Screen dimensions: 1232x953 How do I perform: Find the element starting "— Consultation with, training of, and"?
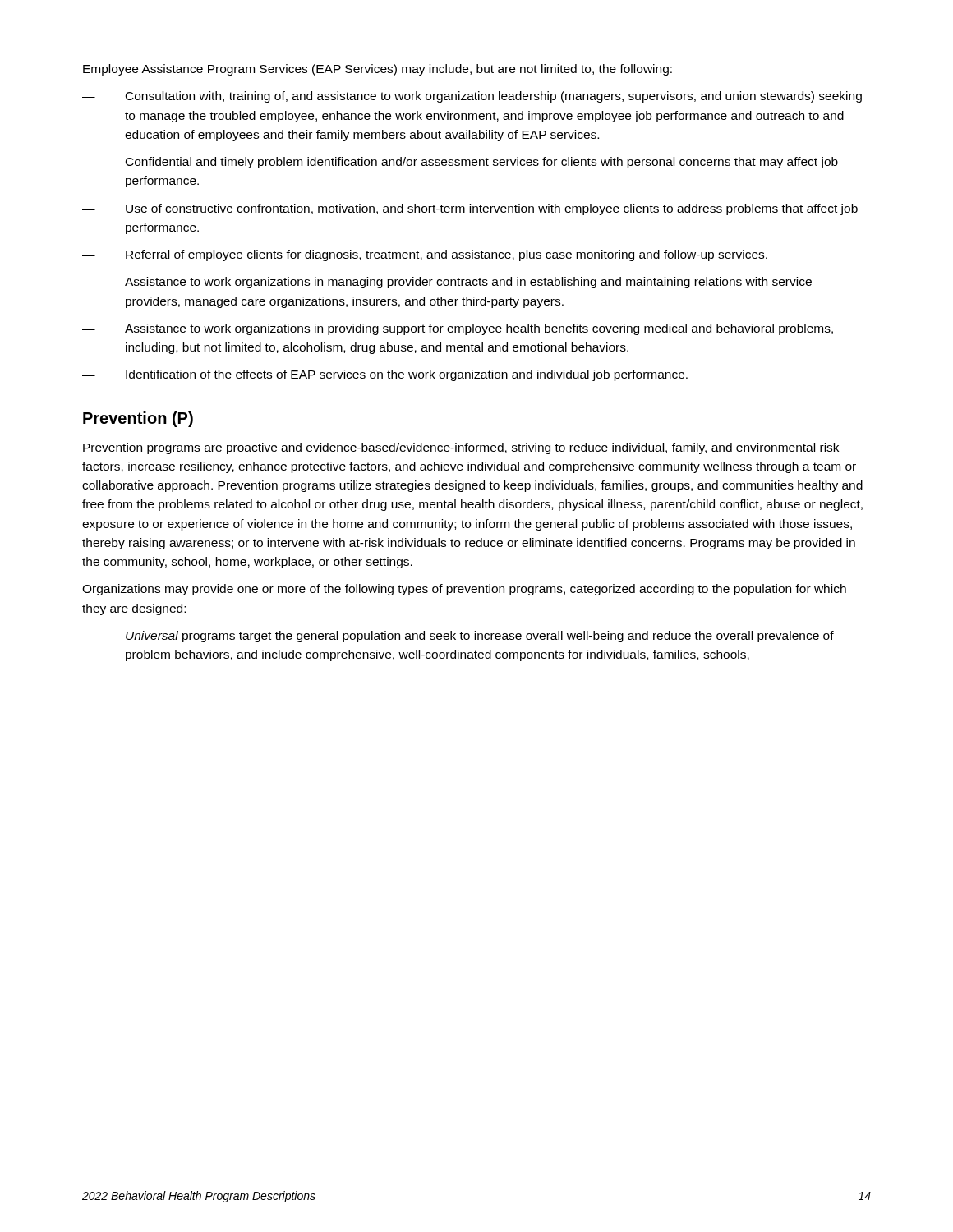tap(476, 115)
